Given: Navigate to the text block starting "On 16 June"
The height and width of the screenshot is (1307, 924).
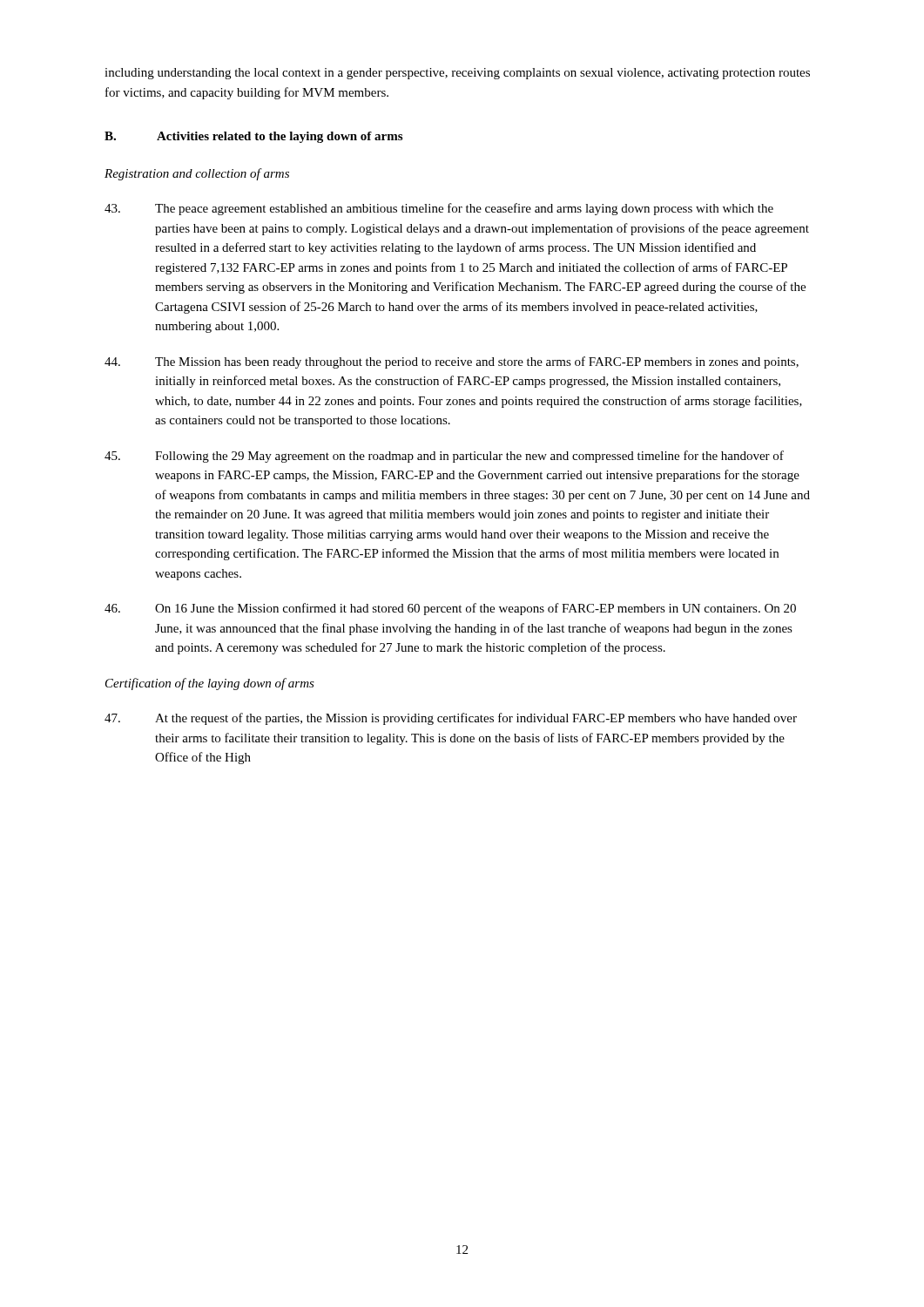Looking at the screenshot, I should click(x=458, y=628).
